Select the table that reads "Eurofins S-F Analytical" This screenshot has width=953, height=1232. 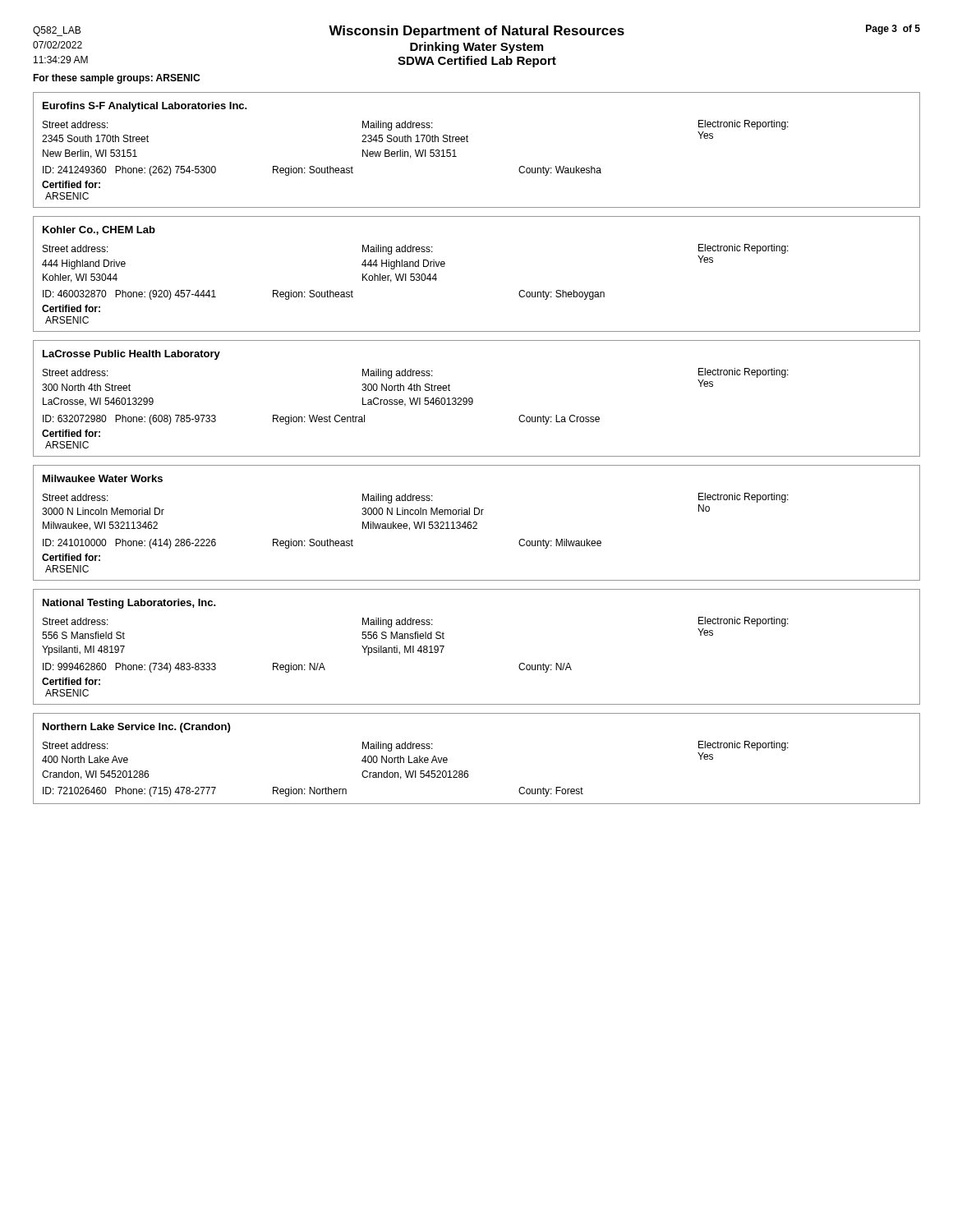(476, 150)
